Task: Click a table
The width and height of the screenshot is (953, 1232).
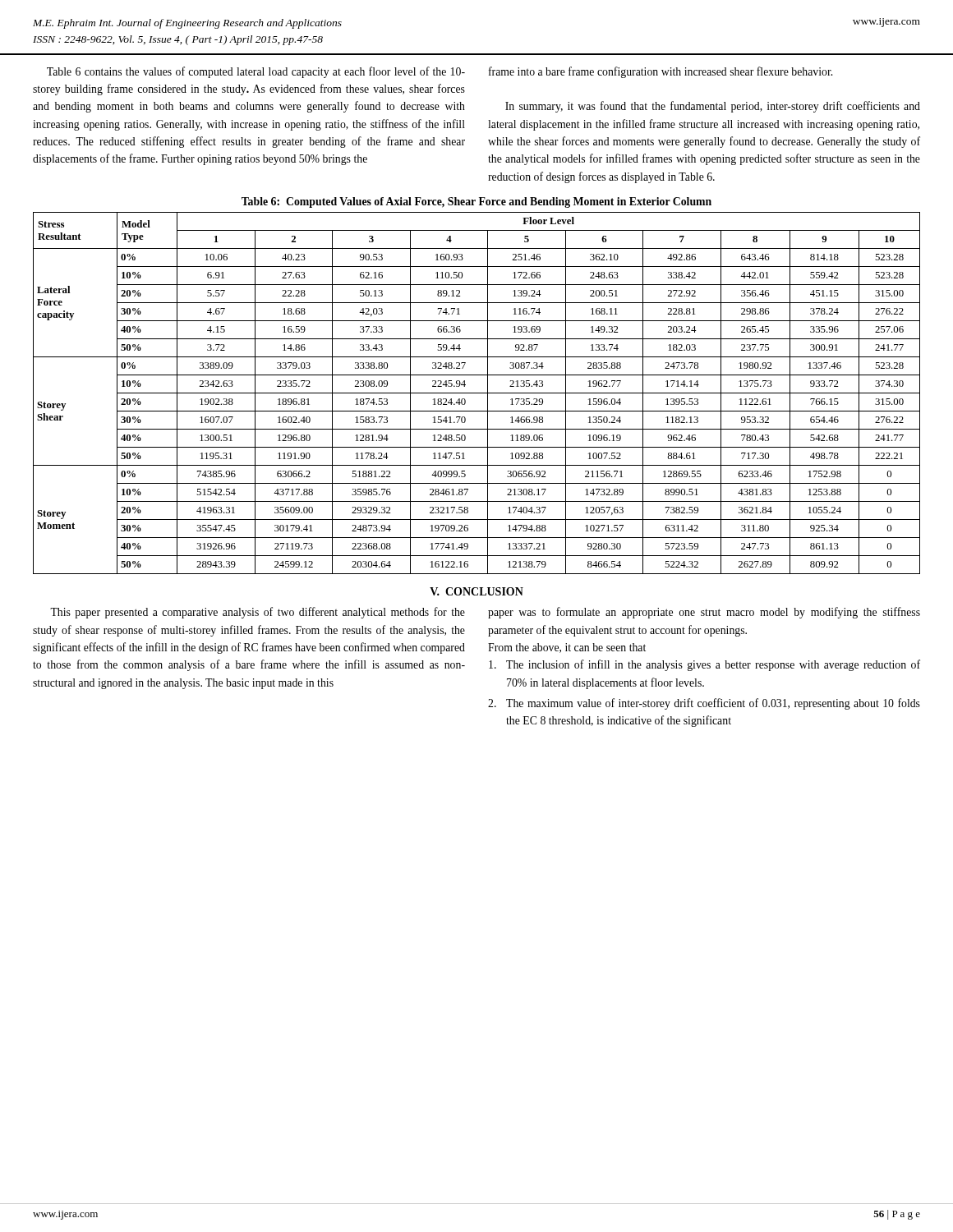Action: [476, 393]
